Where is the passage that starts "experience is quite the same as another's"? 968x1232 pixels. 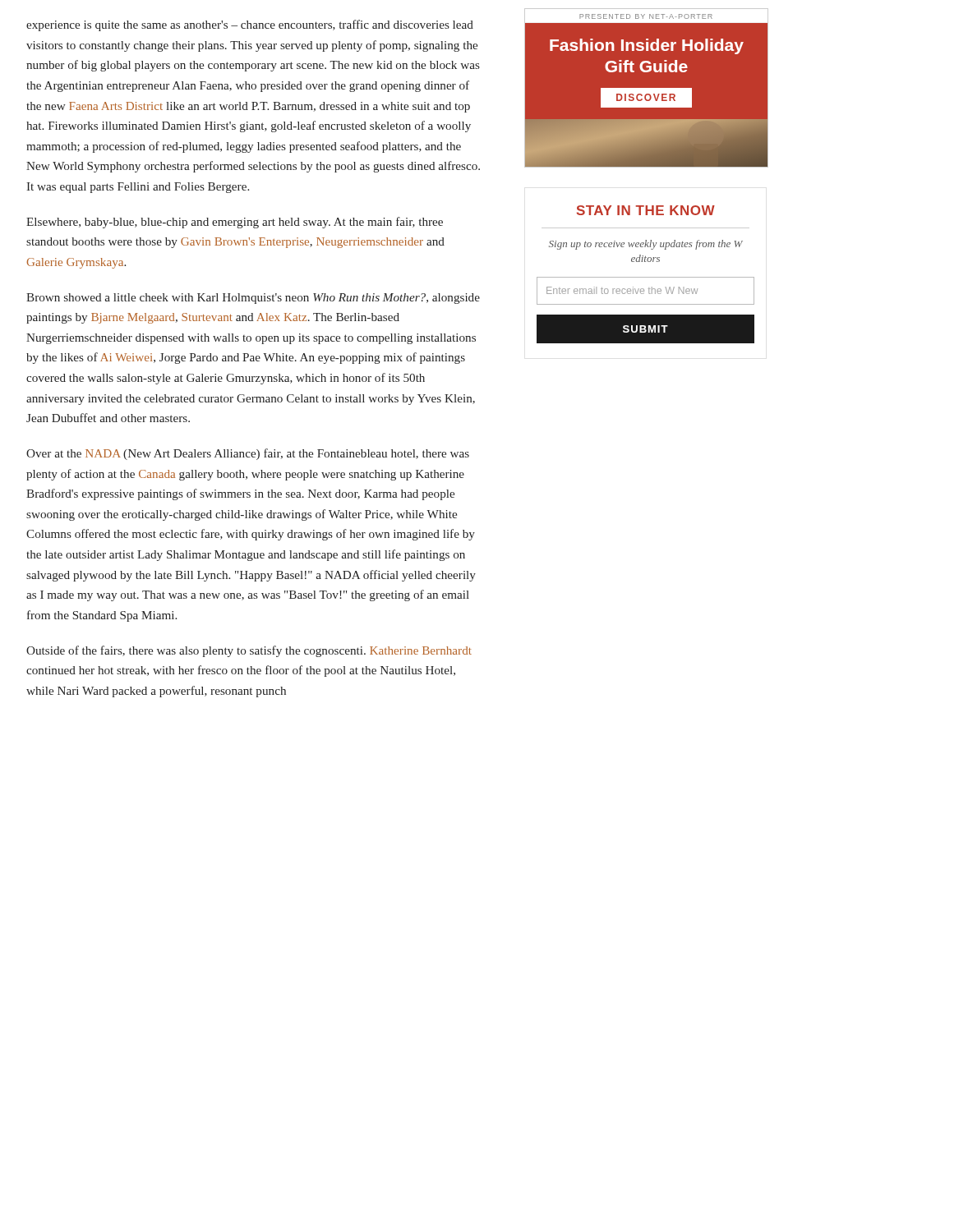tap(255, 106)
